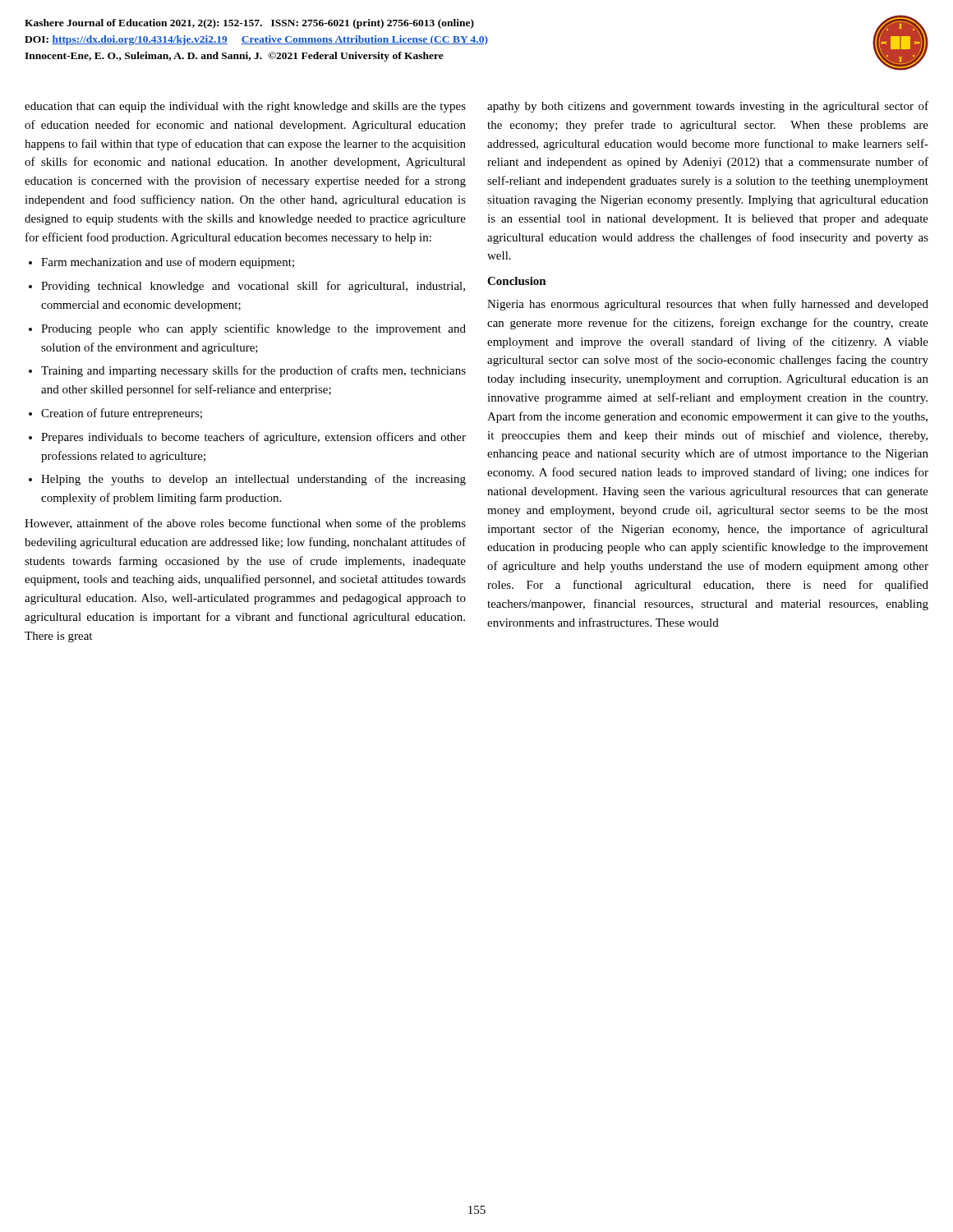Screen dimensions: 1232x953
Task: Point to the block beginning "Farm mechanization and use of modern"
Action: click(x=168, y=262)
